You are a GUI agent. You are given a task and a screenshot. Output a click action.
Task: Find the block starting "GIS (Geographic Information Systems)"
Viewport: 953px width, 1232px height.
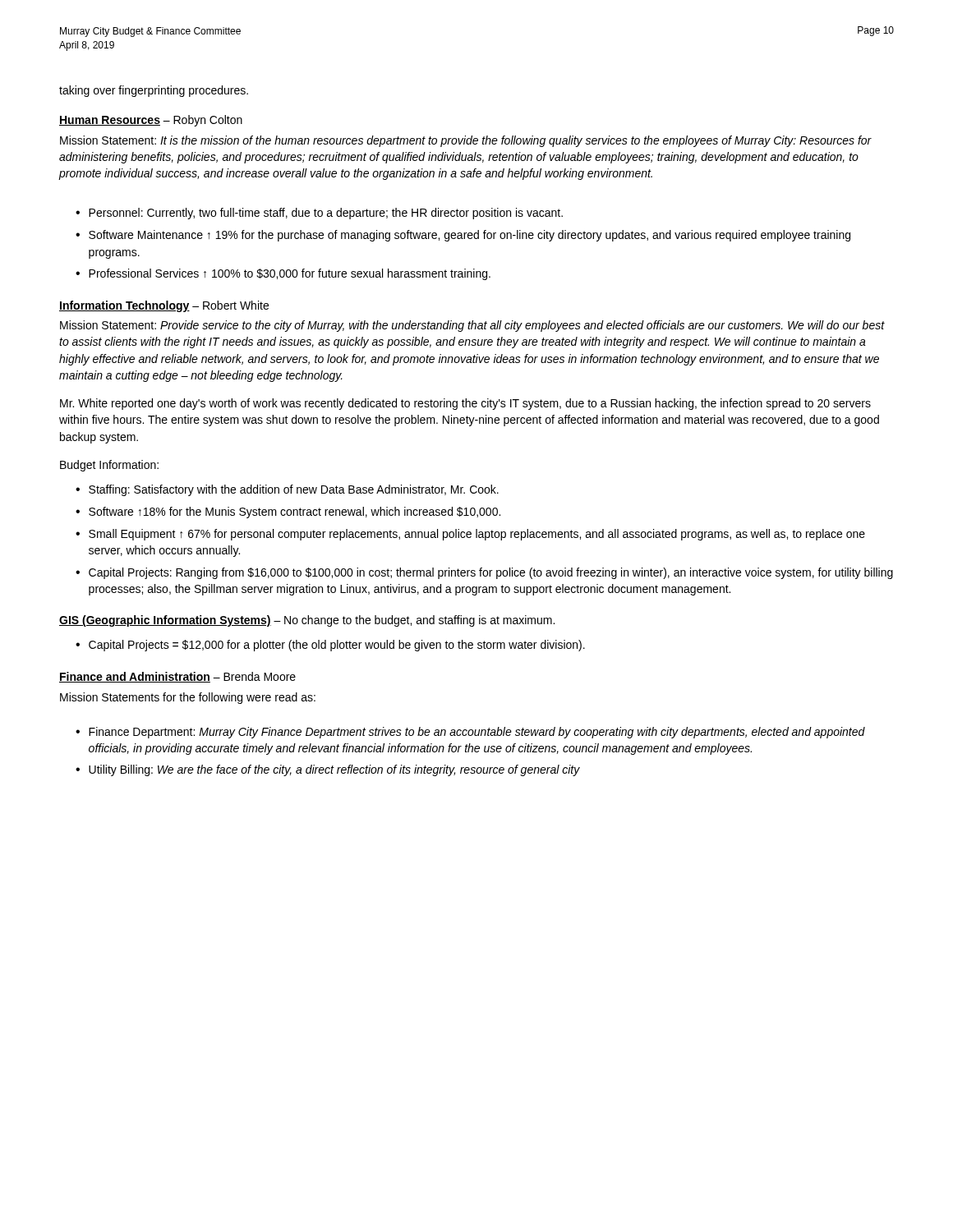point(165,620)
